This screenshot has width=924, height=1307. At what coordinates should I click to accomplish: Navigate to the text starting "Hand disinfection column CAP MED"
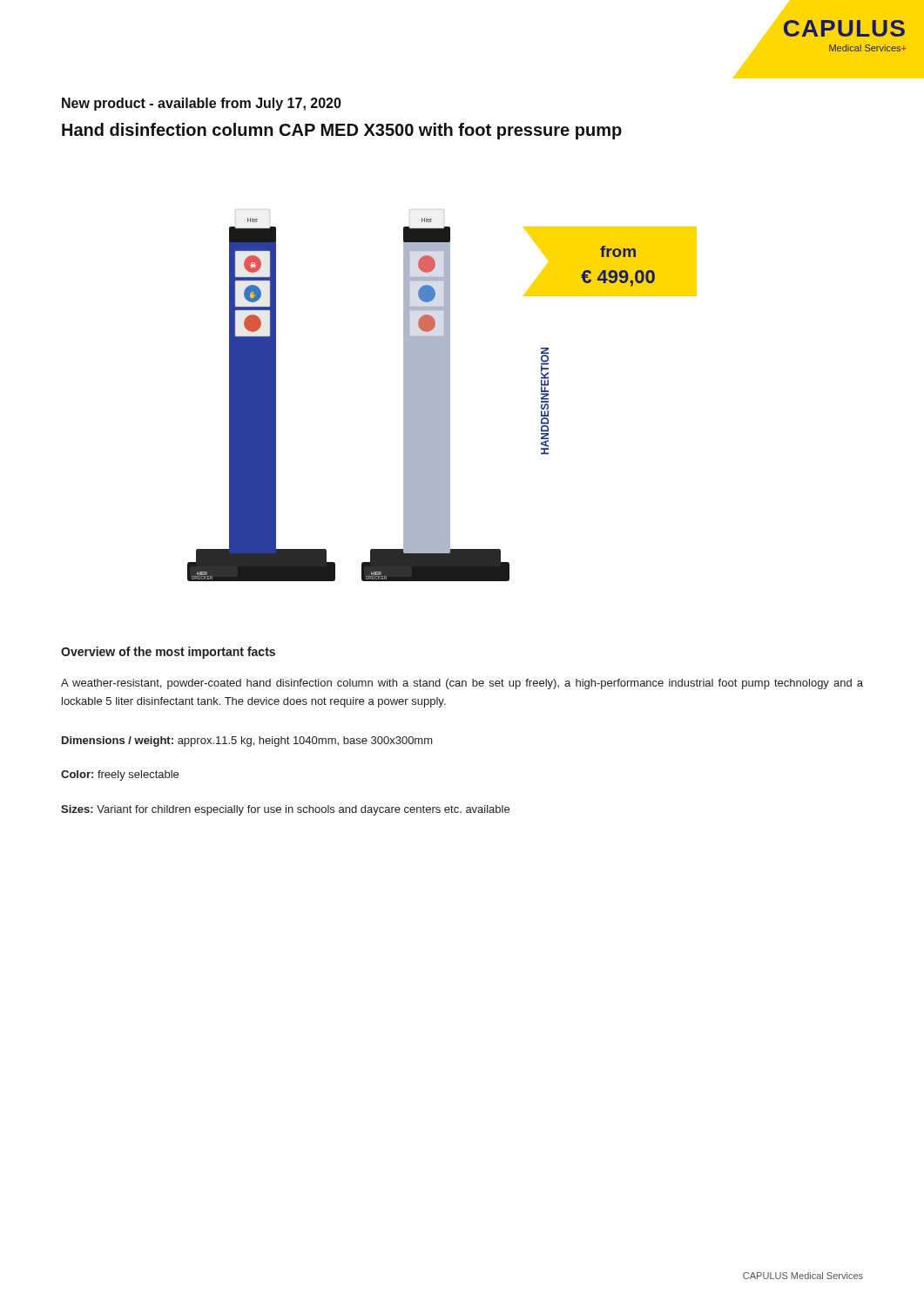(x=341, y=130)
